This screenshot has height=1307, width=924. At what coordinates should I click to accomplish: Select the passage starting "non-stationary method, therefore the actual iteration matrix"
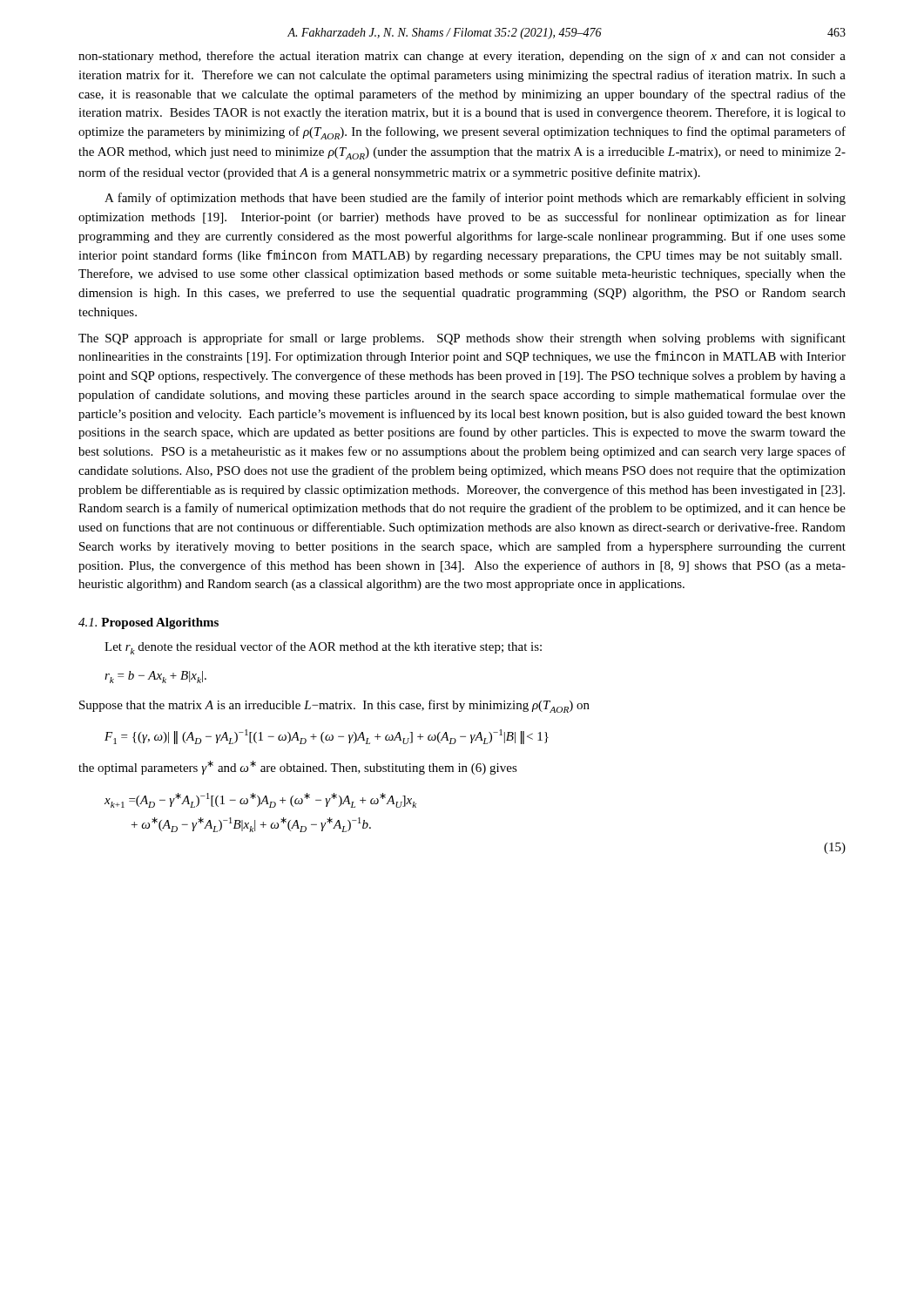pyautogui.click(x=462, y=114)
